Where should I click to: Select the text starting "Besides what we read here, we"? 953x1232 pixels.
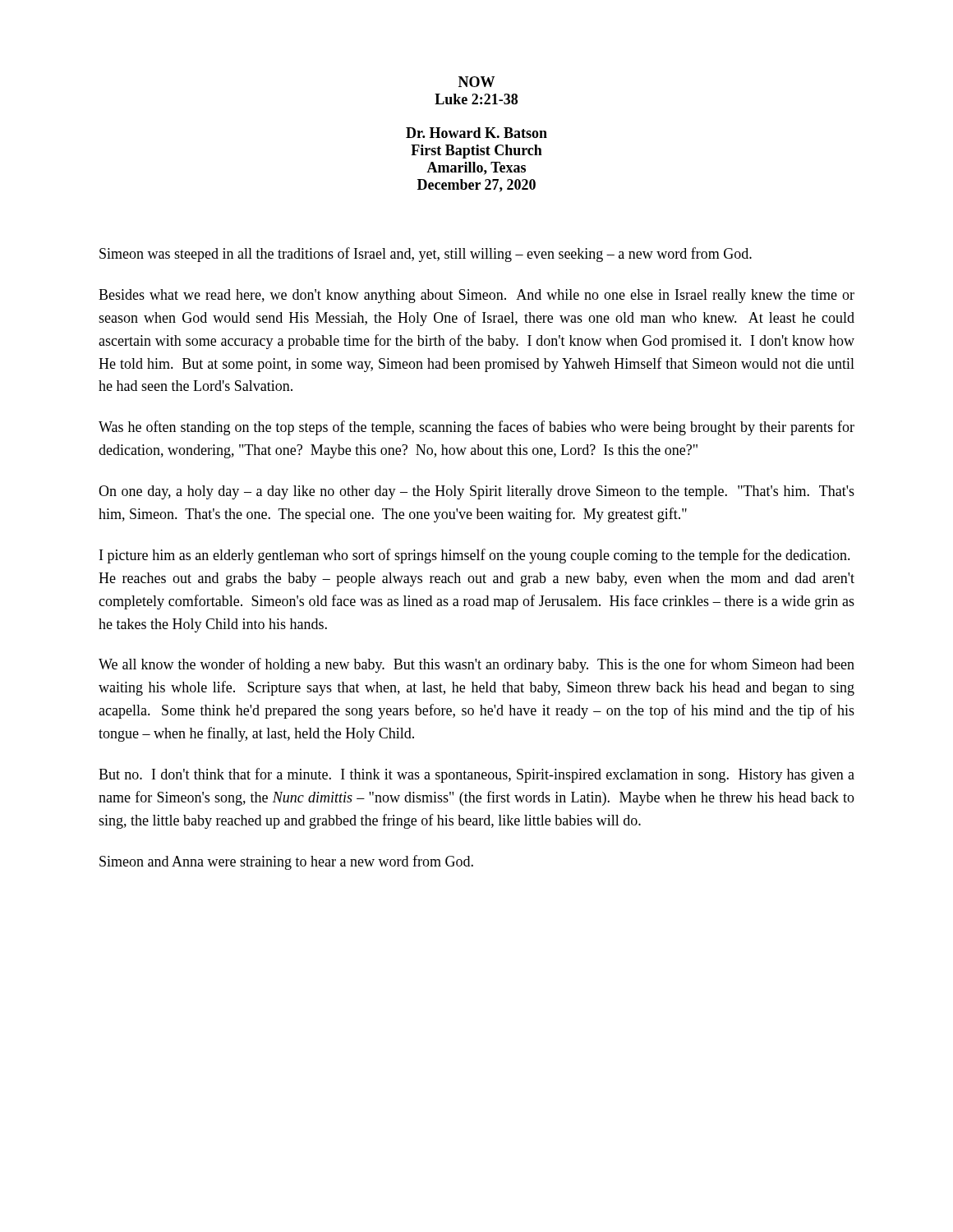(x=476, y=341)
